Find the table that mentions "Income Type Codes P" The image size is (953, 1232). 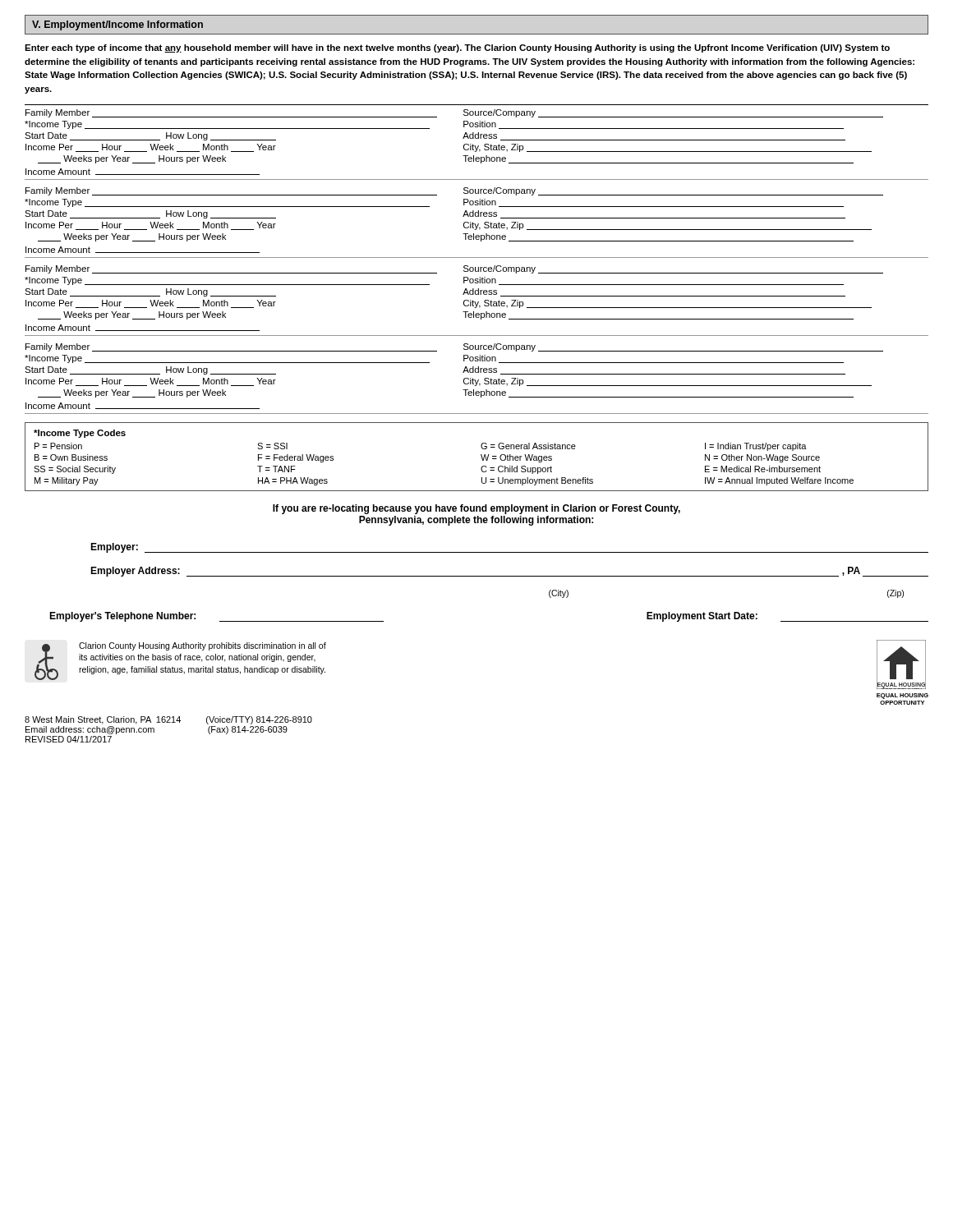click(x=476, y=456)
